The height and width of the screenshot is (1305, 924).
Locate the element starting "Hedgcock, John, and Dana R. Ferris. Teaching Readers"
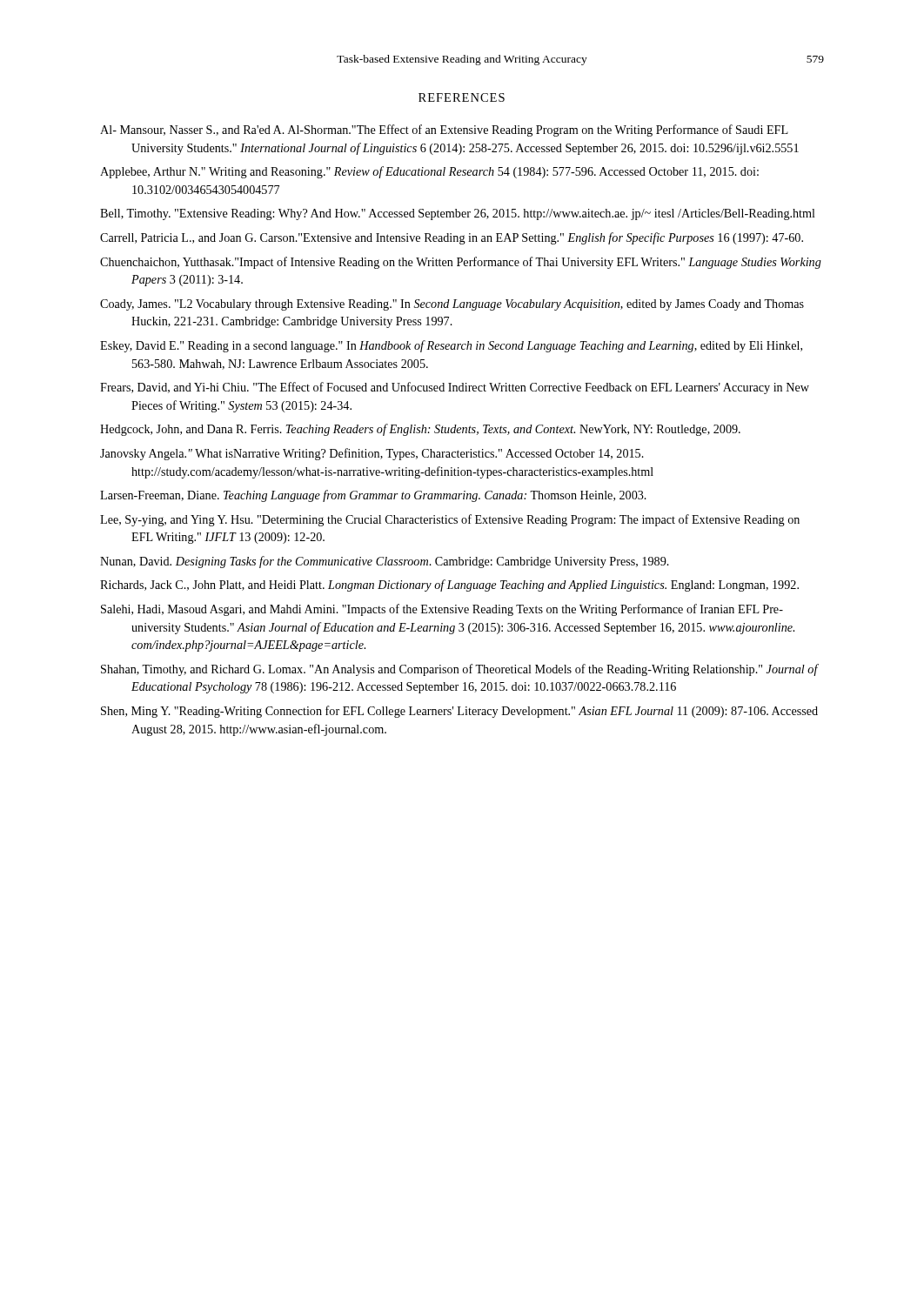[421, 429]
